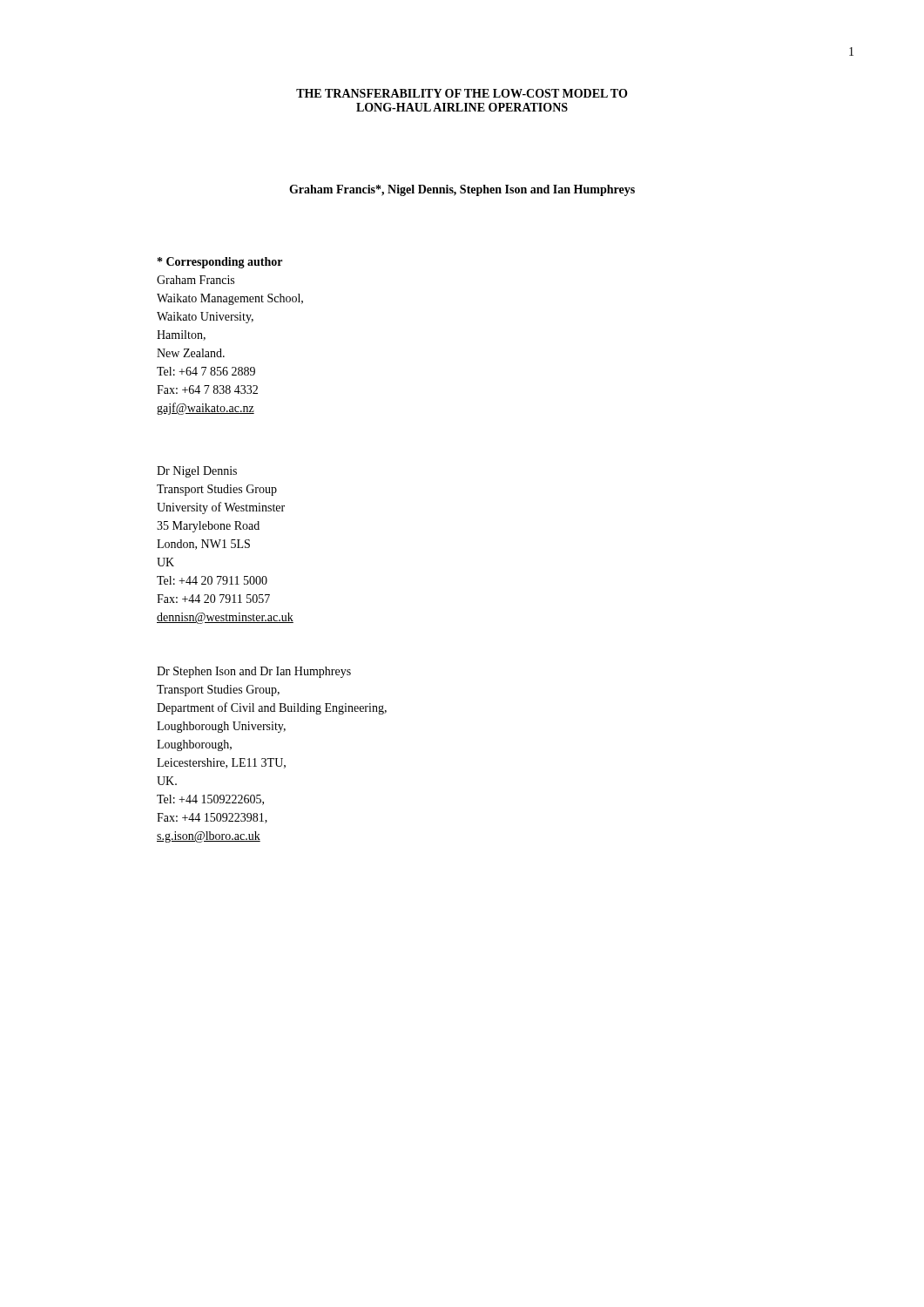Select the title
Screen dimensions: 1307x924
coord(462,101)
